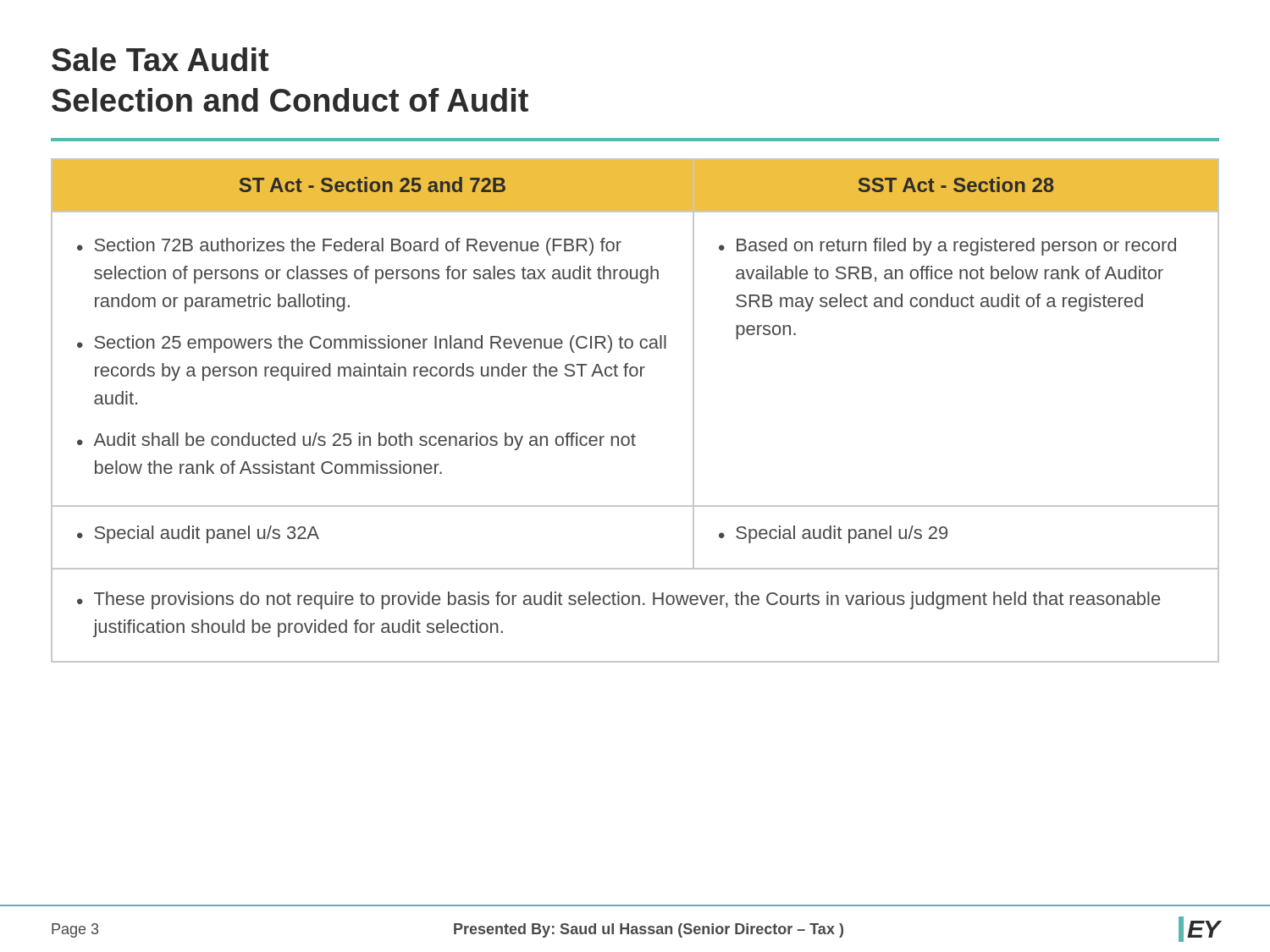Select the text block starting "Sale Tax Audit Selection"
Screen dimensions: 952x1270
(160, 59)
